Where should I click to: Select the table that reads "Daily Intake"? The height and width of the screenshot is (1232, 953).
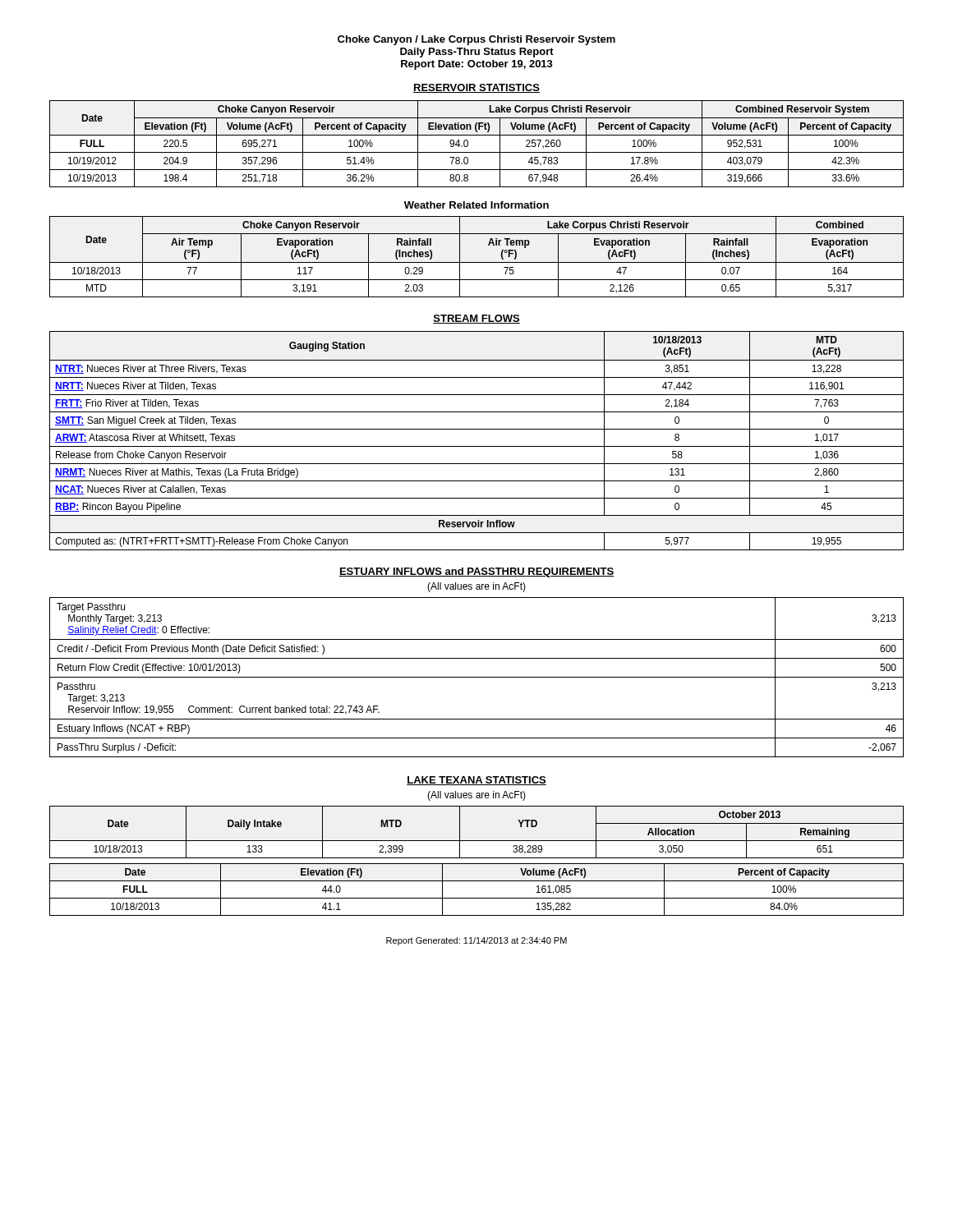coord(476,832)
